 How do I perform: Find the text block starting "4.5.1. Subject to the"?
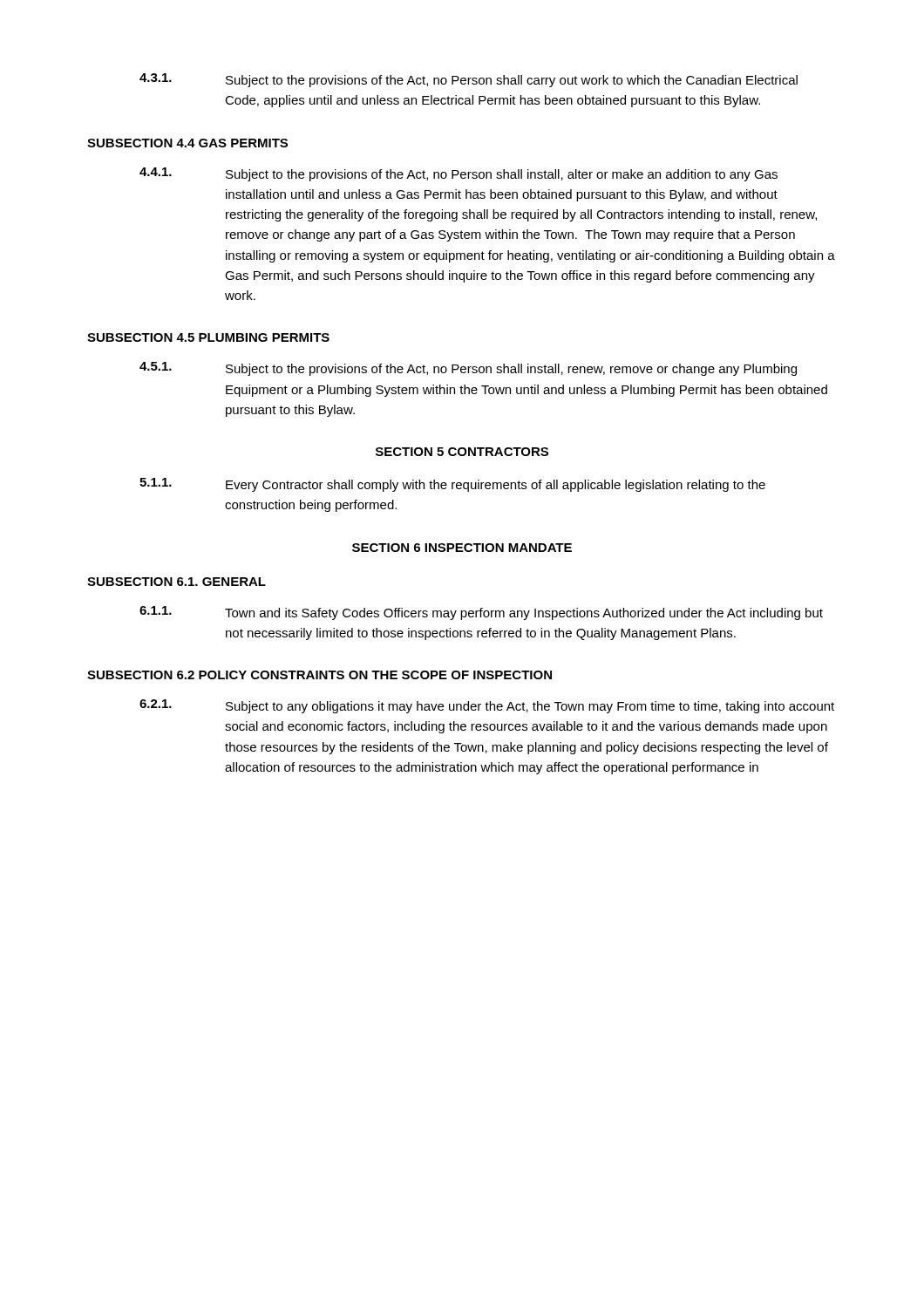point(488,389)
